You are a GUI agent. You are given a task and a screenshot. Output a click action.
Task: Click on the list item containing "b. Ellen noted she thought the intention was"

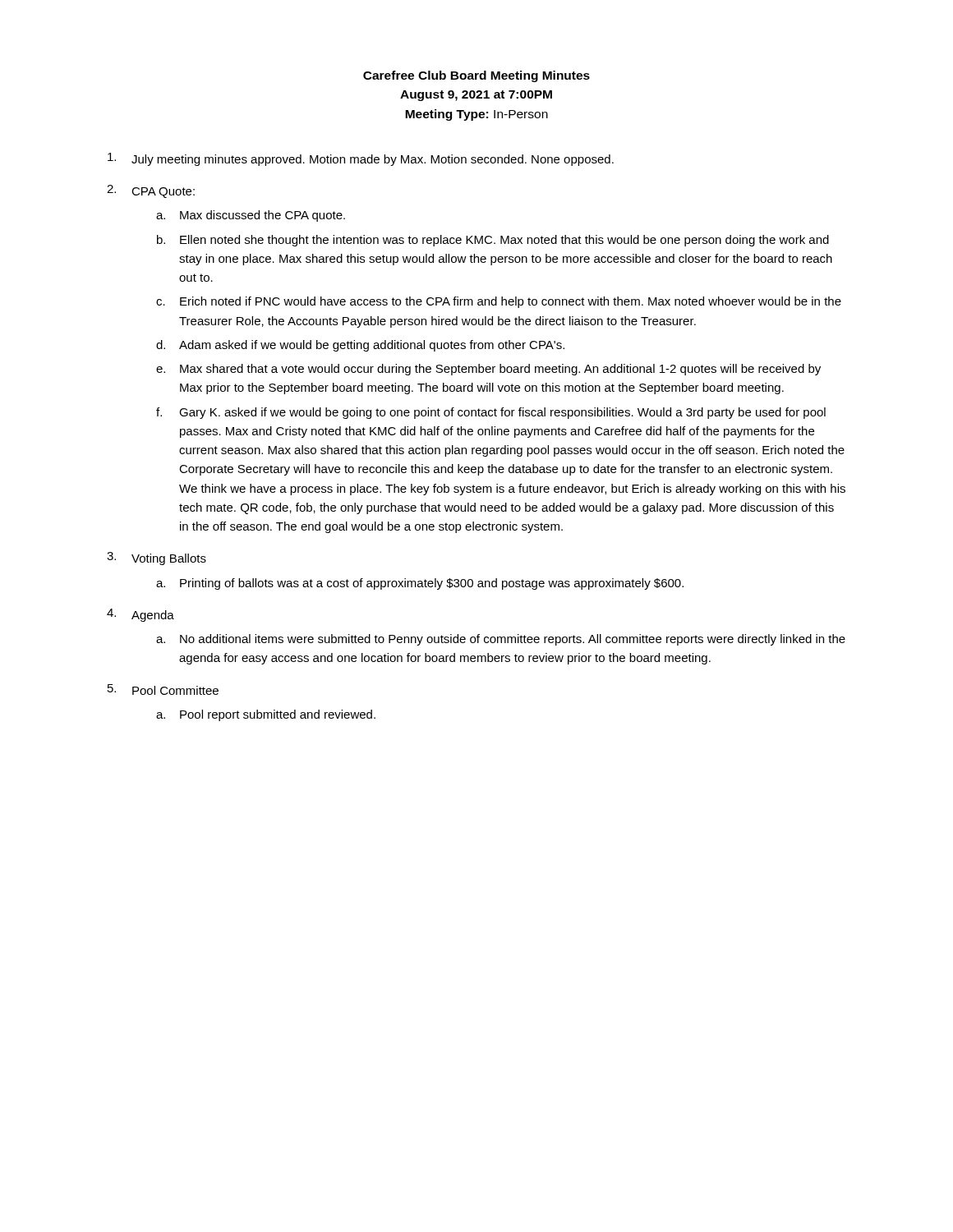501,258
